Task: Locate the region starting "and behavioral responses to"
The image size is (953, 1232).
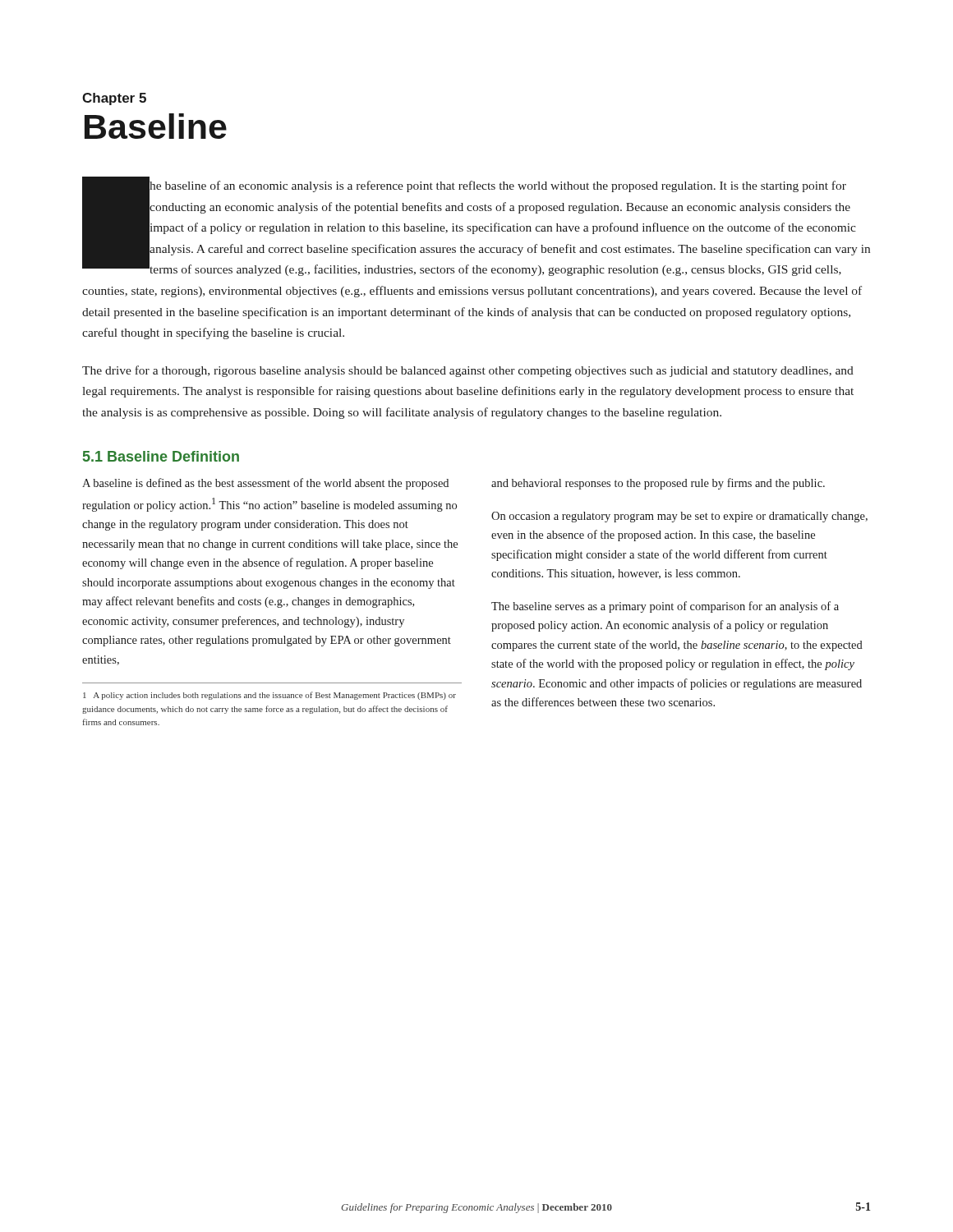Action: (681, 593)
